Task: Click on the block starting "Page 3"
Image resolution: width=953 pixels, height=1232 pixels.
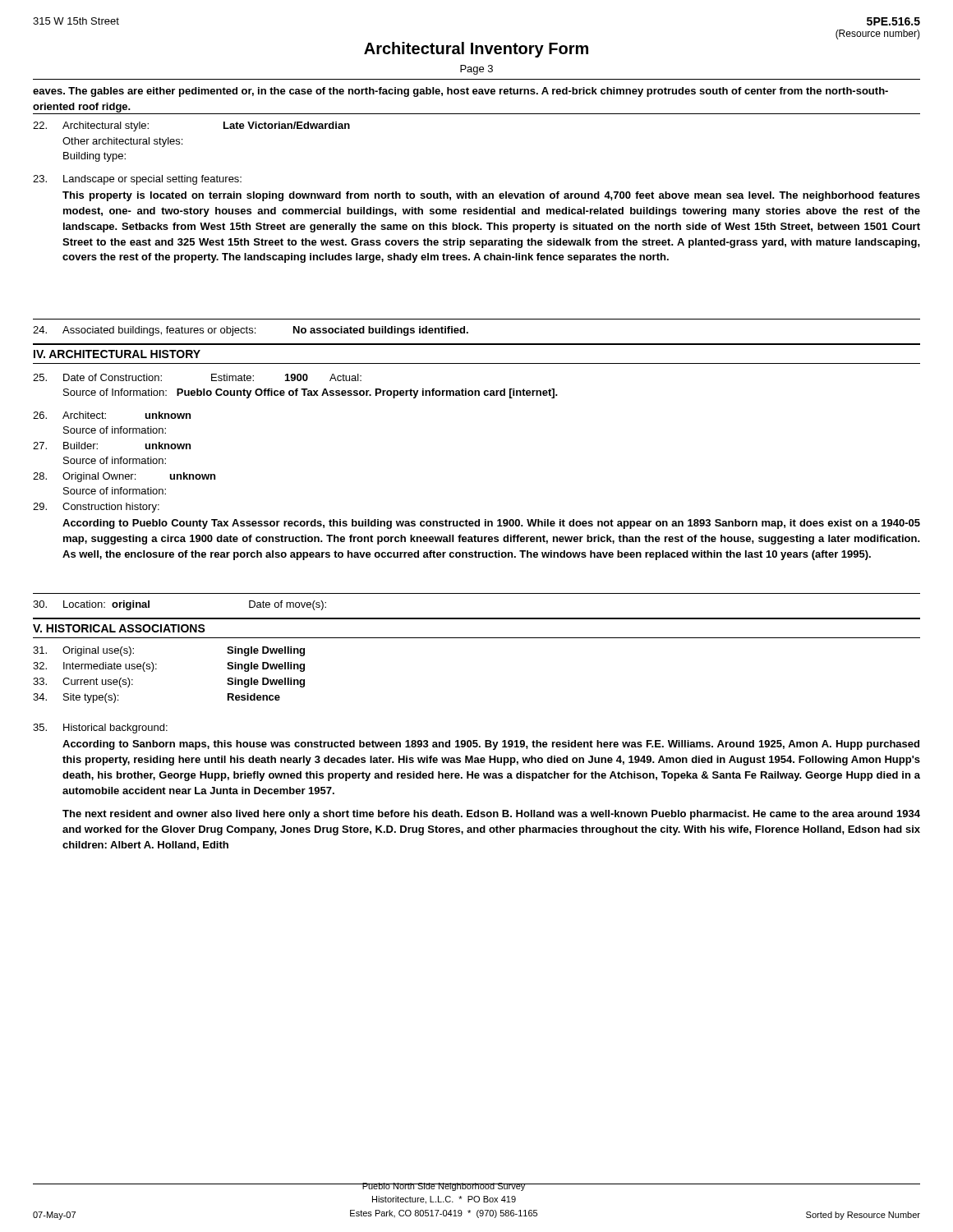Action: [x=476, y=69]
